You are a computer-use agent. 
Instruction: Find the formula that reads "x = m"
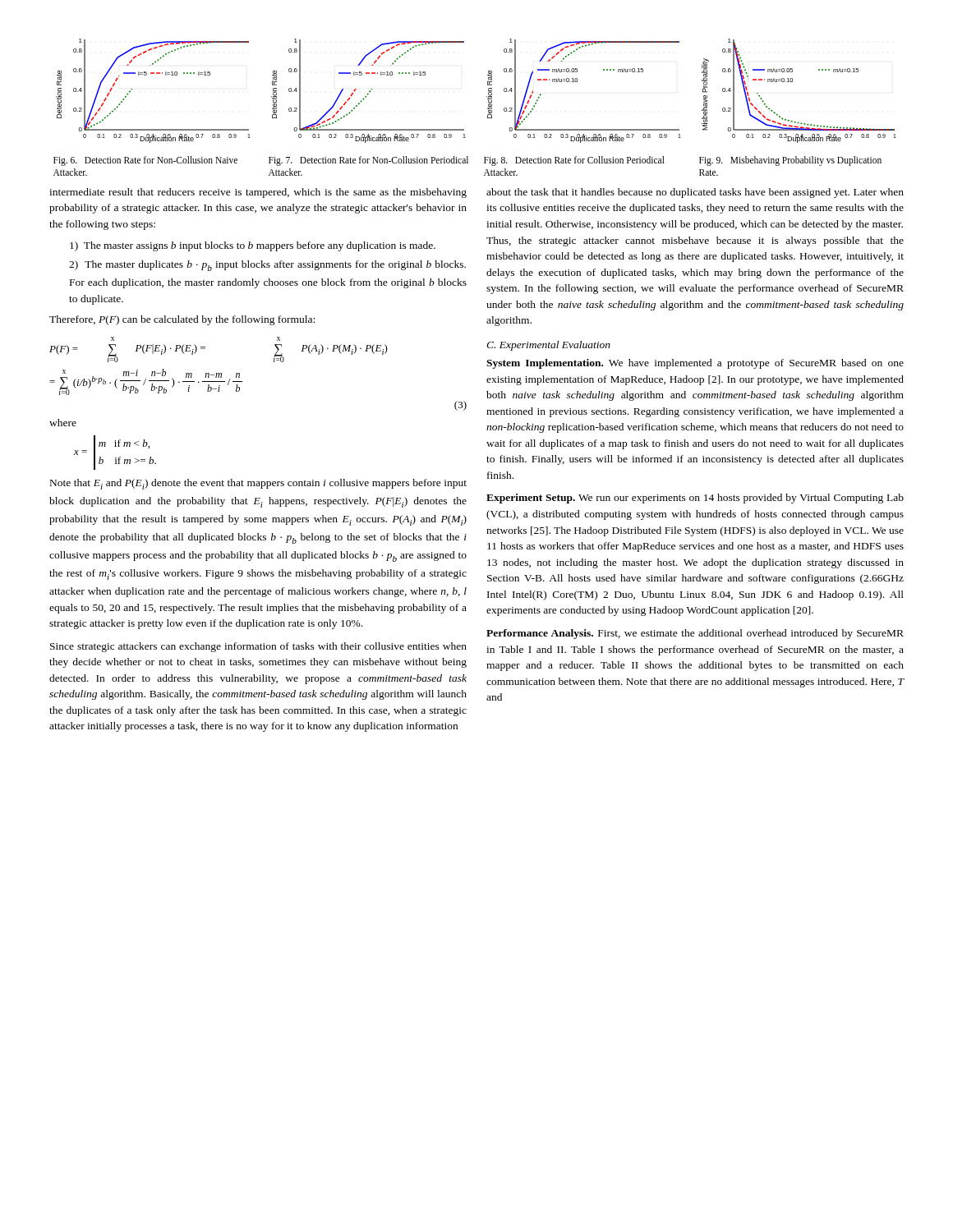click(x=115, y=453)
